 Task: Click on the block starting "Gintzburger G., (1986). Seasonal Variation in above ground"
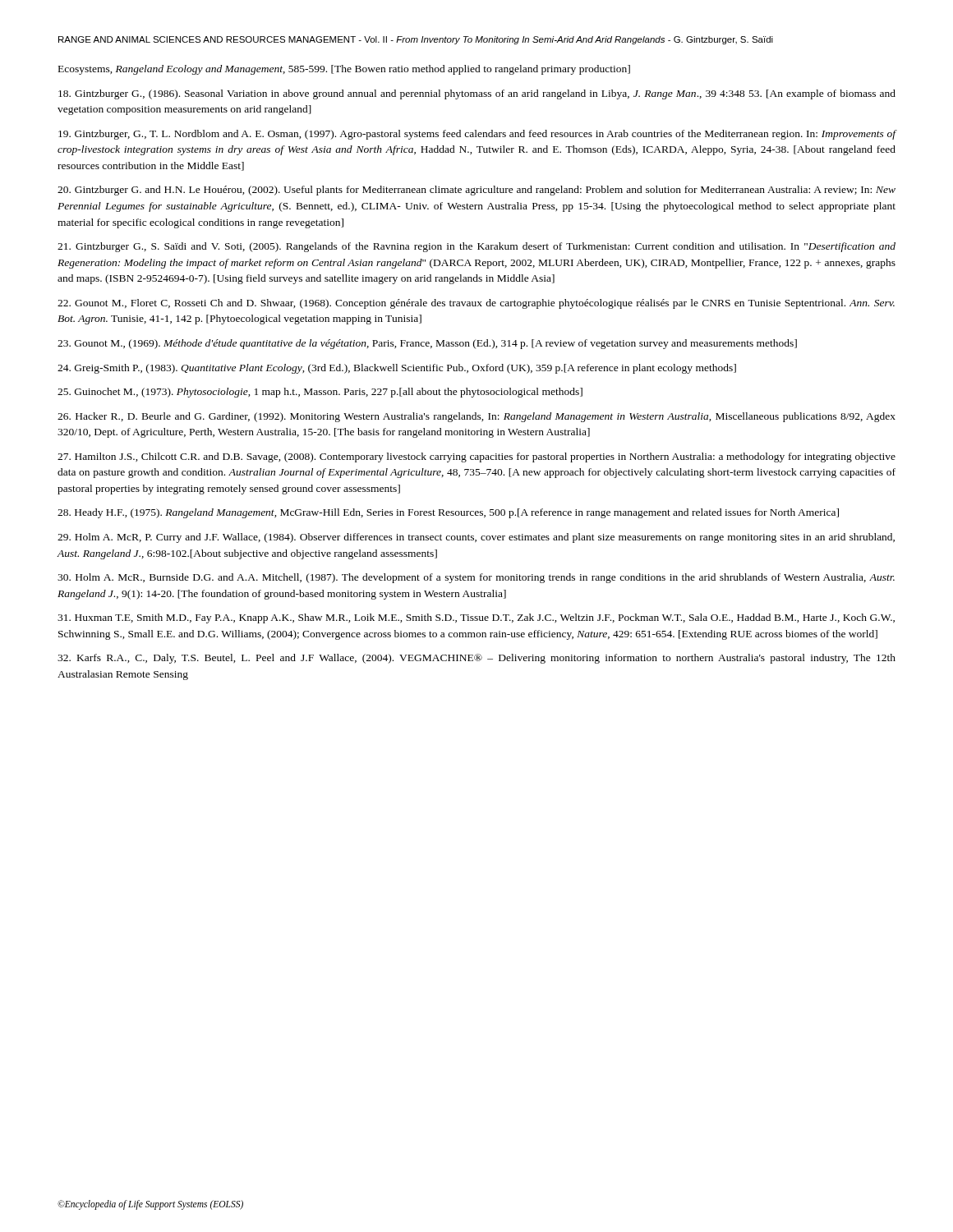(476, 101)
